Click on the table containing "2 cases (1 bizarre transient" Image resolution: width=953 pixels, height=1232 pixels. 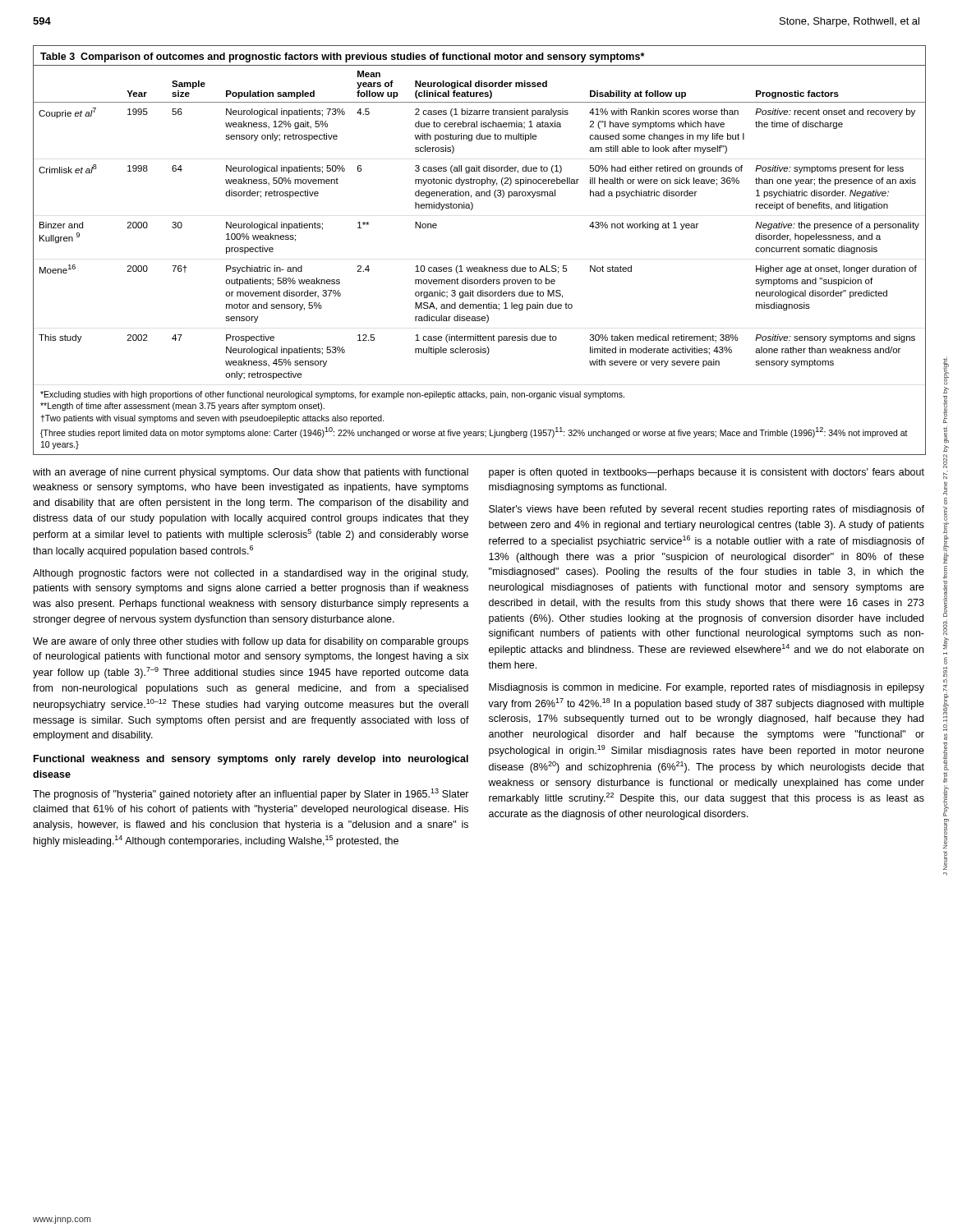(x=479, y=250)
